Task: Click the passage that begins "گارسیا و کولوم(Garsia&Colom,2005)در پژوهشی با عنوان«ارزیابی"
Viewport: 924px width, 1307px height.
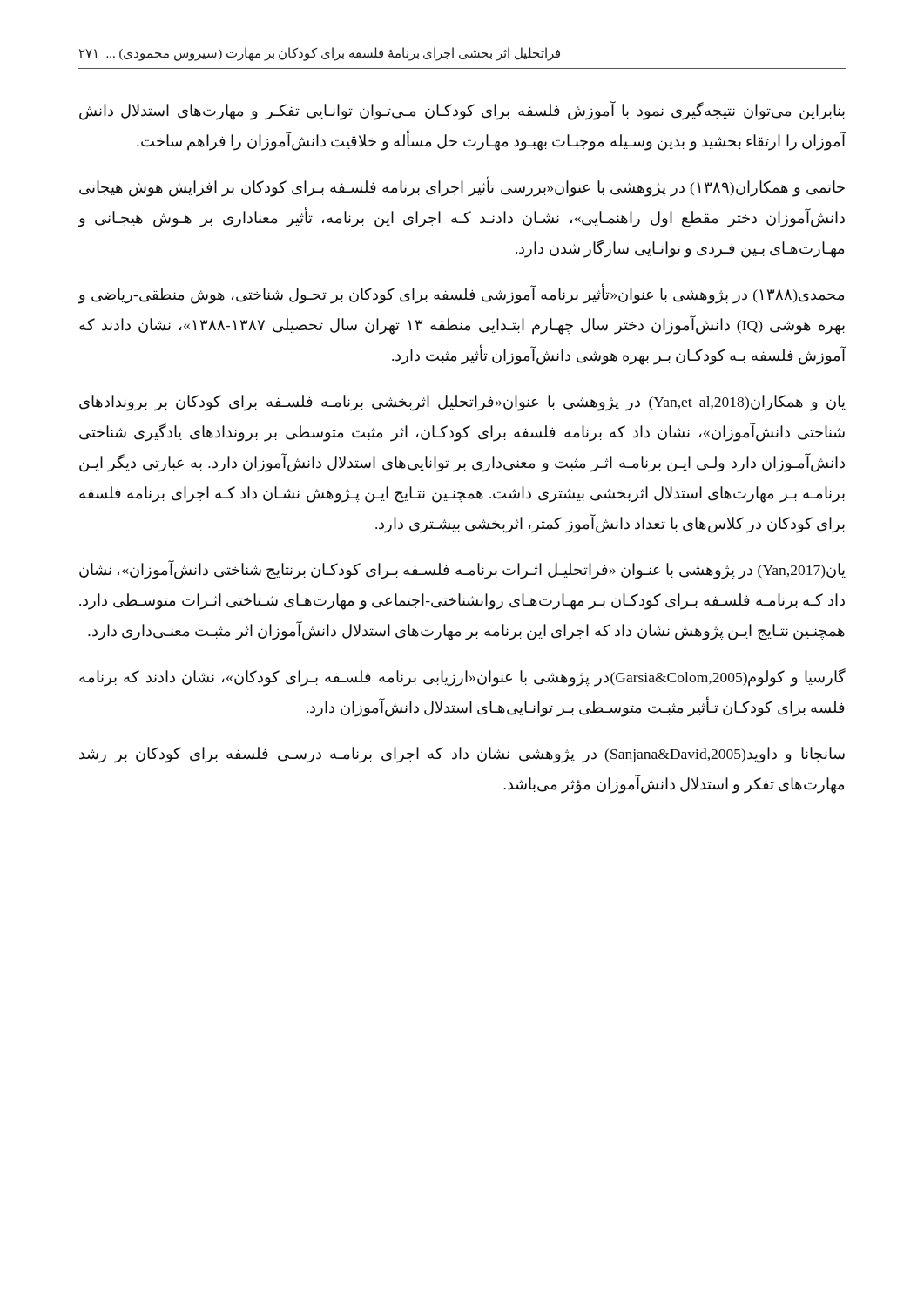Action: tap(462, 692)
